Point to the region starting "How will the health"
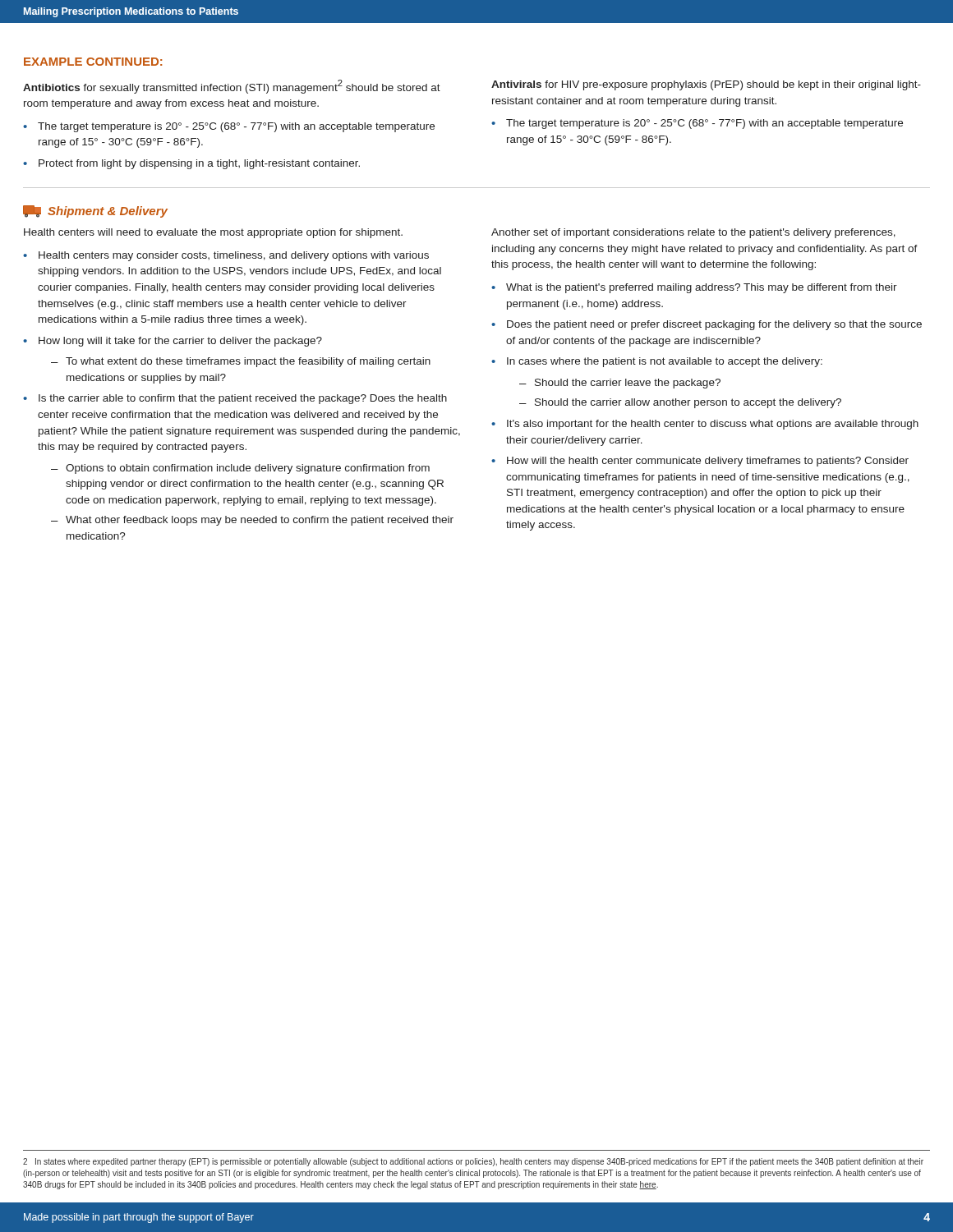 pyautogui.click(x=708, y=493)
